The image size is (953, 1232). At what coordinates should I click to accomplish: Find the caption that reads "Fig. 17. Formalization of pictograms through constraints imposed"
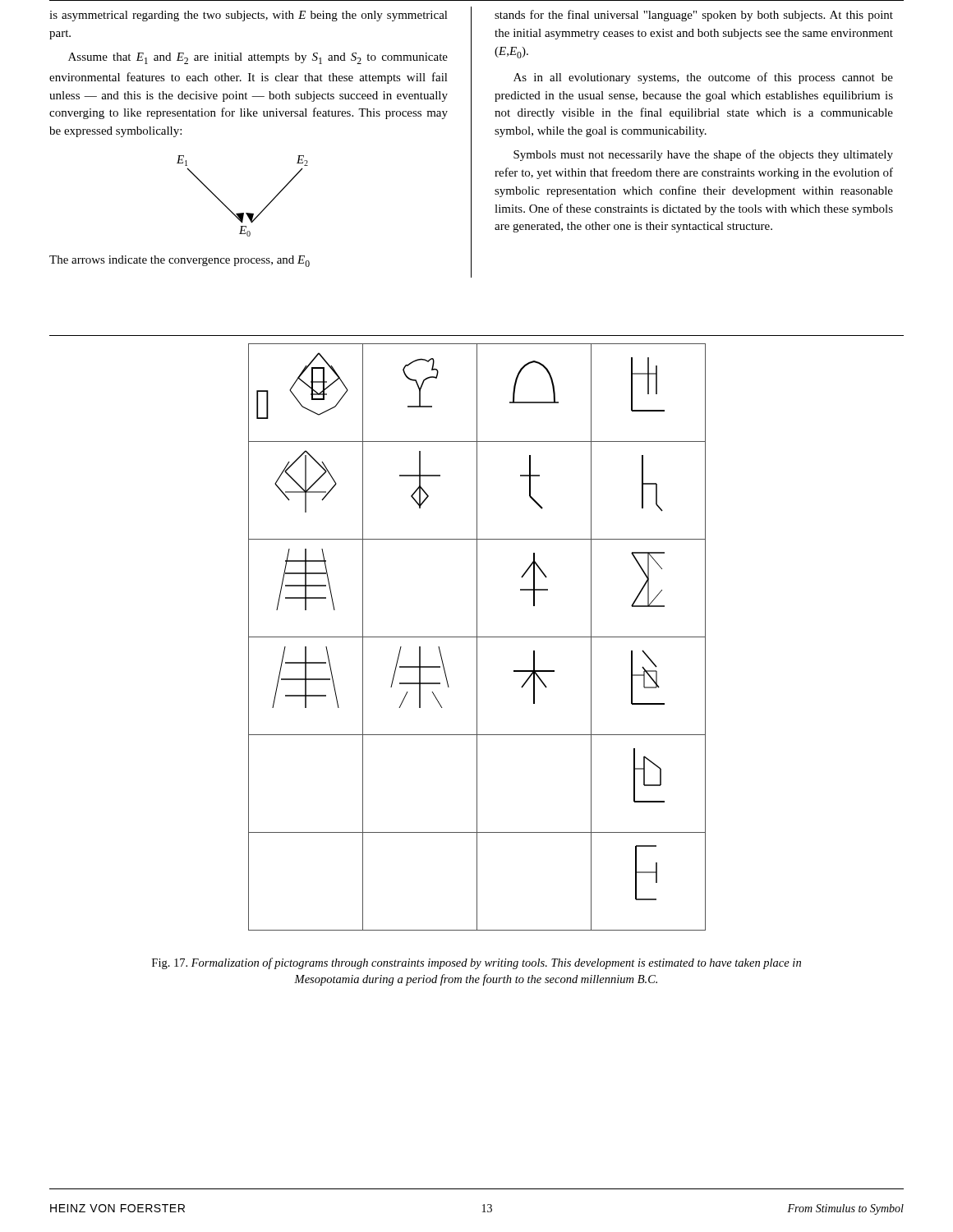click(x=476, y=971)
